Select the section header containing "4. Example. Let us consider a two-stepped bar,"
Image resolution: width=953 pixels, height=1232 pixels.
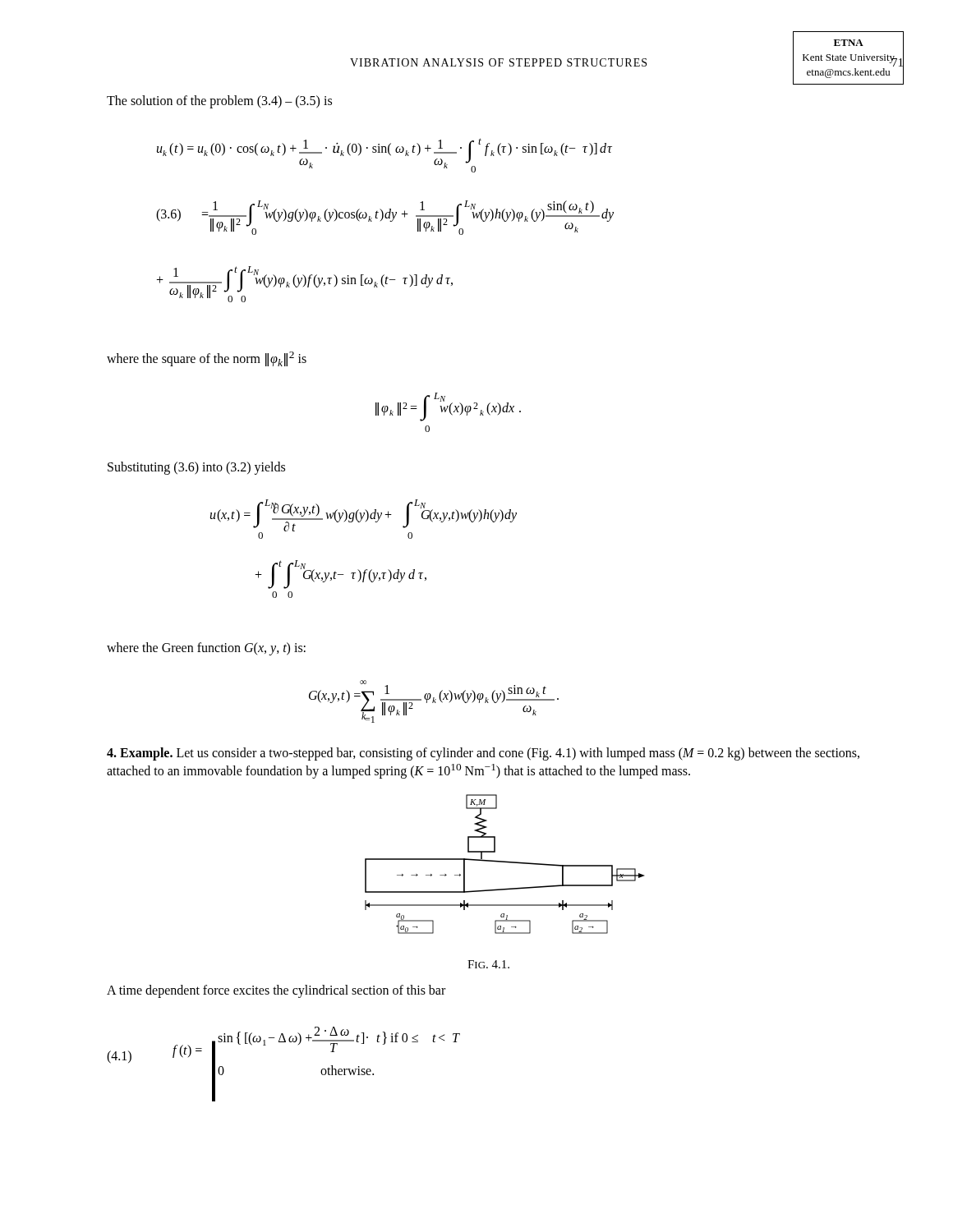click(x=484, y=762)
